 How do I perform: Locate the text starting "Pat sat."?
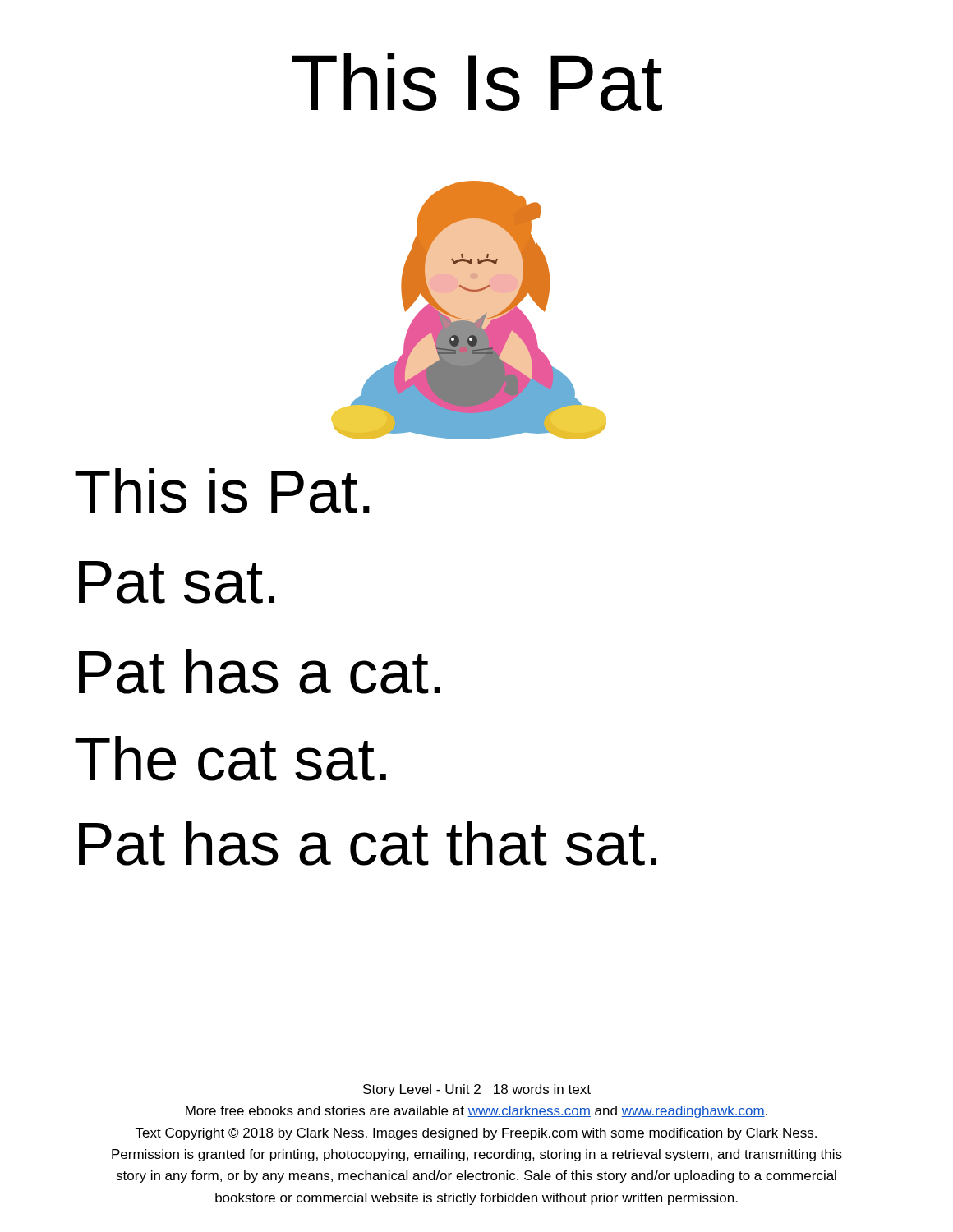[x=177, y=582]
